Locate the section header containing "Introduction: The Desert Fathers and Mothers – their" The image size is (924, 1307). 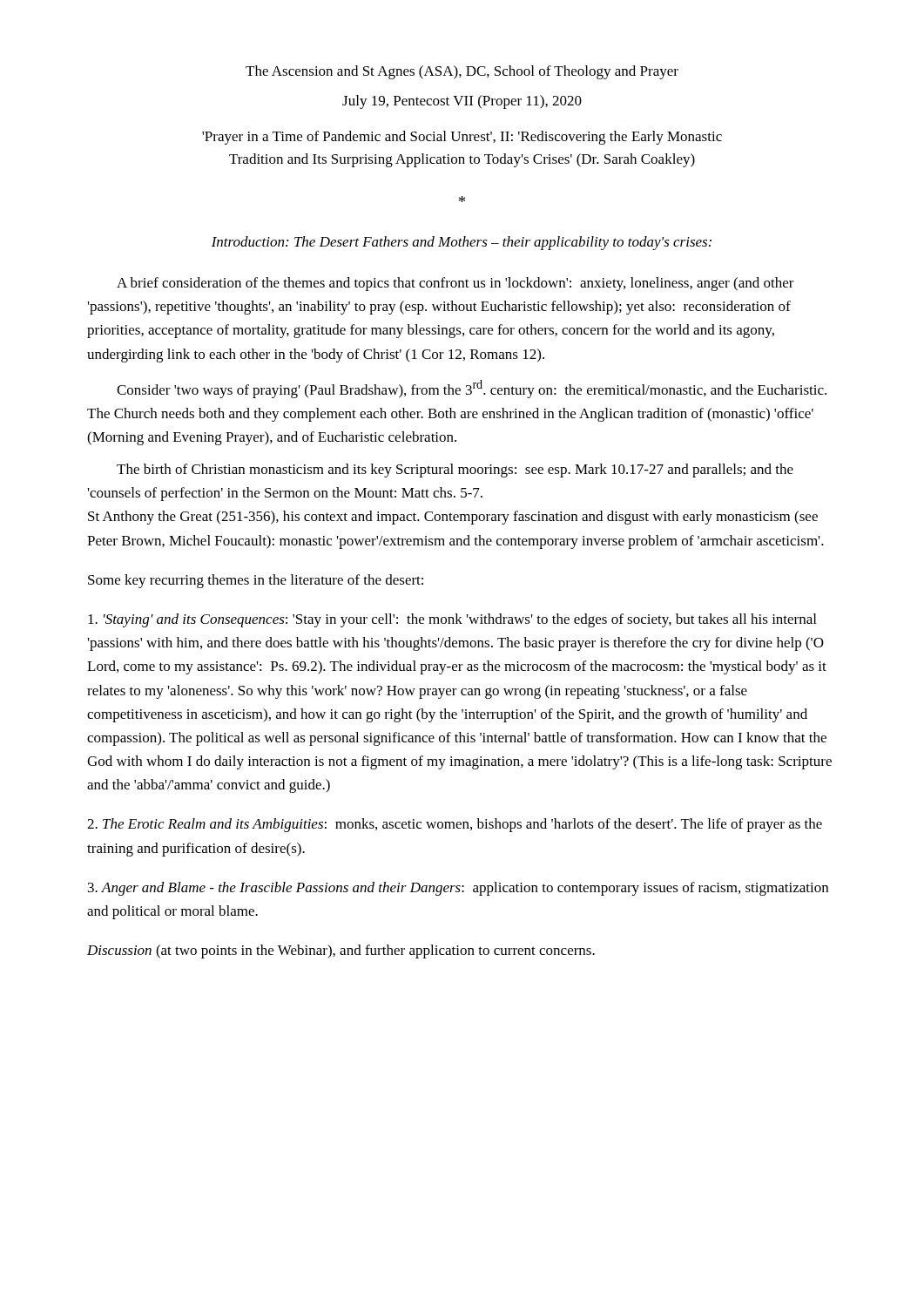[462, 242]
